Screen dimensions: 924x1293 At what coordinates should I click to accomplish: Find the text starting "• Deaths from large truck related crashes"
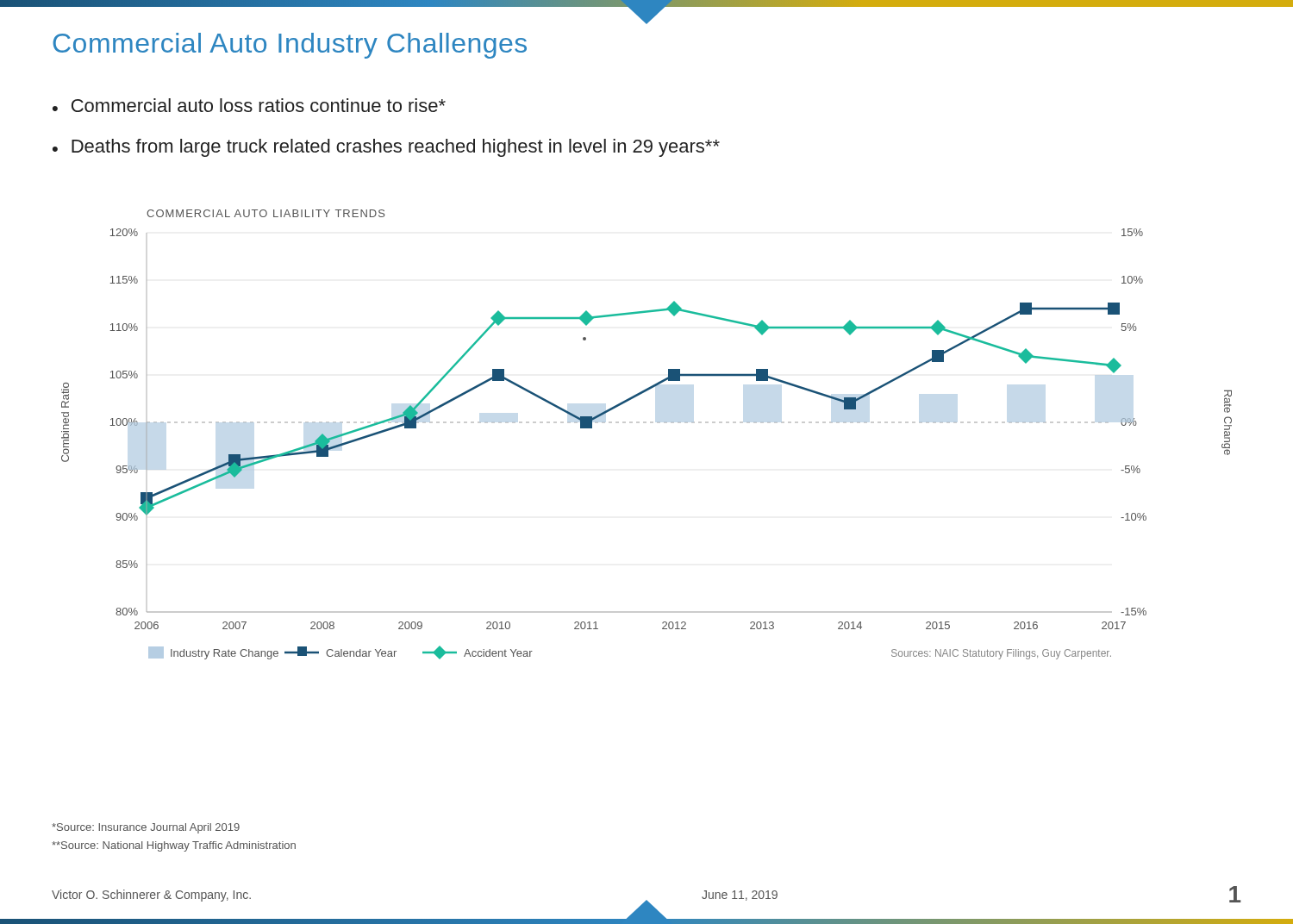point(386,148)
